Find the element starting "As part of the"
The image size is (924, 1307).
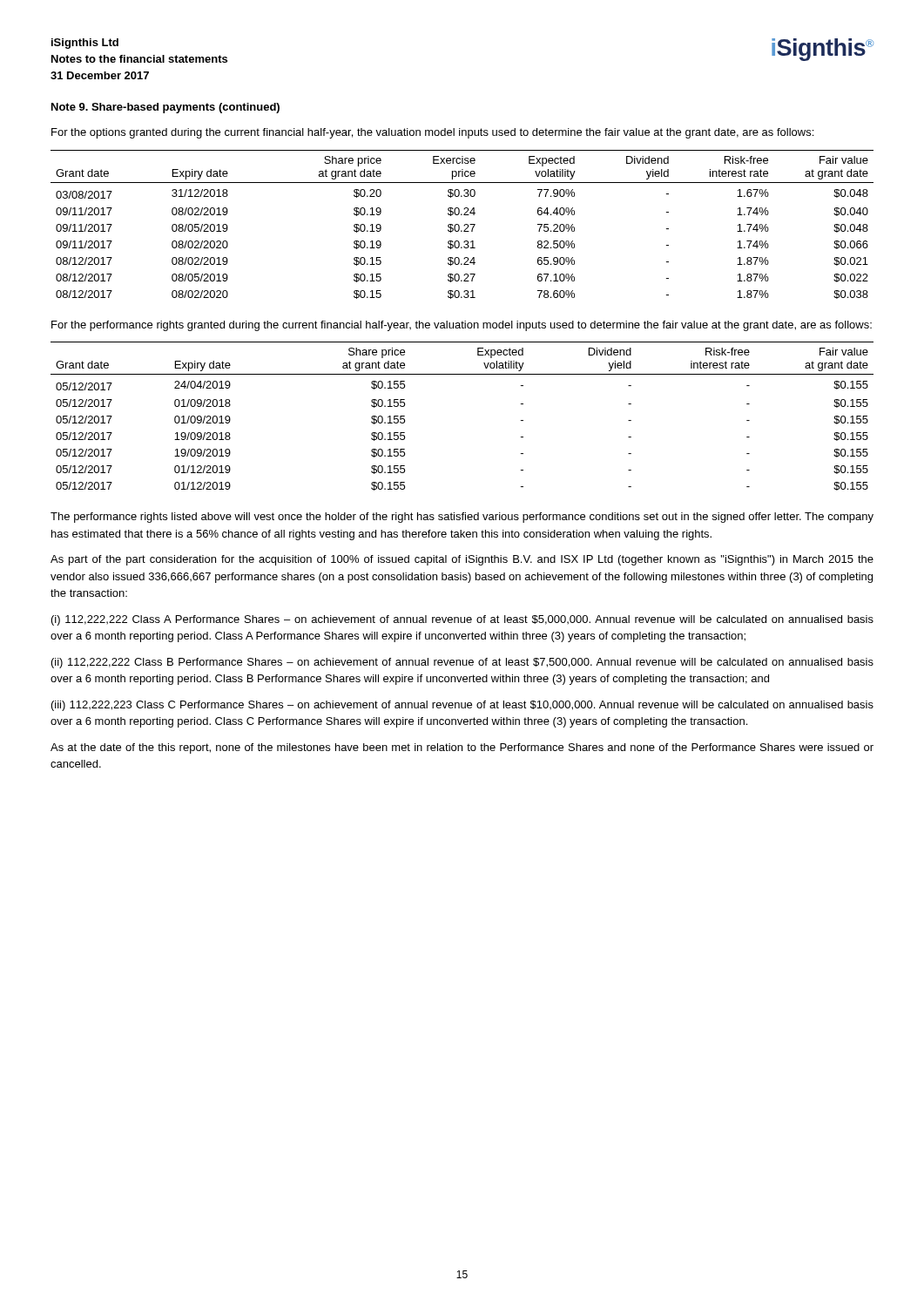[462, 576]
